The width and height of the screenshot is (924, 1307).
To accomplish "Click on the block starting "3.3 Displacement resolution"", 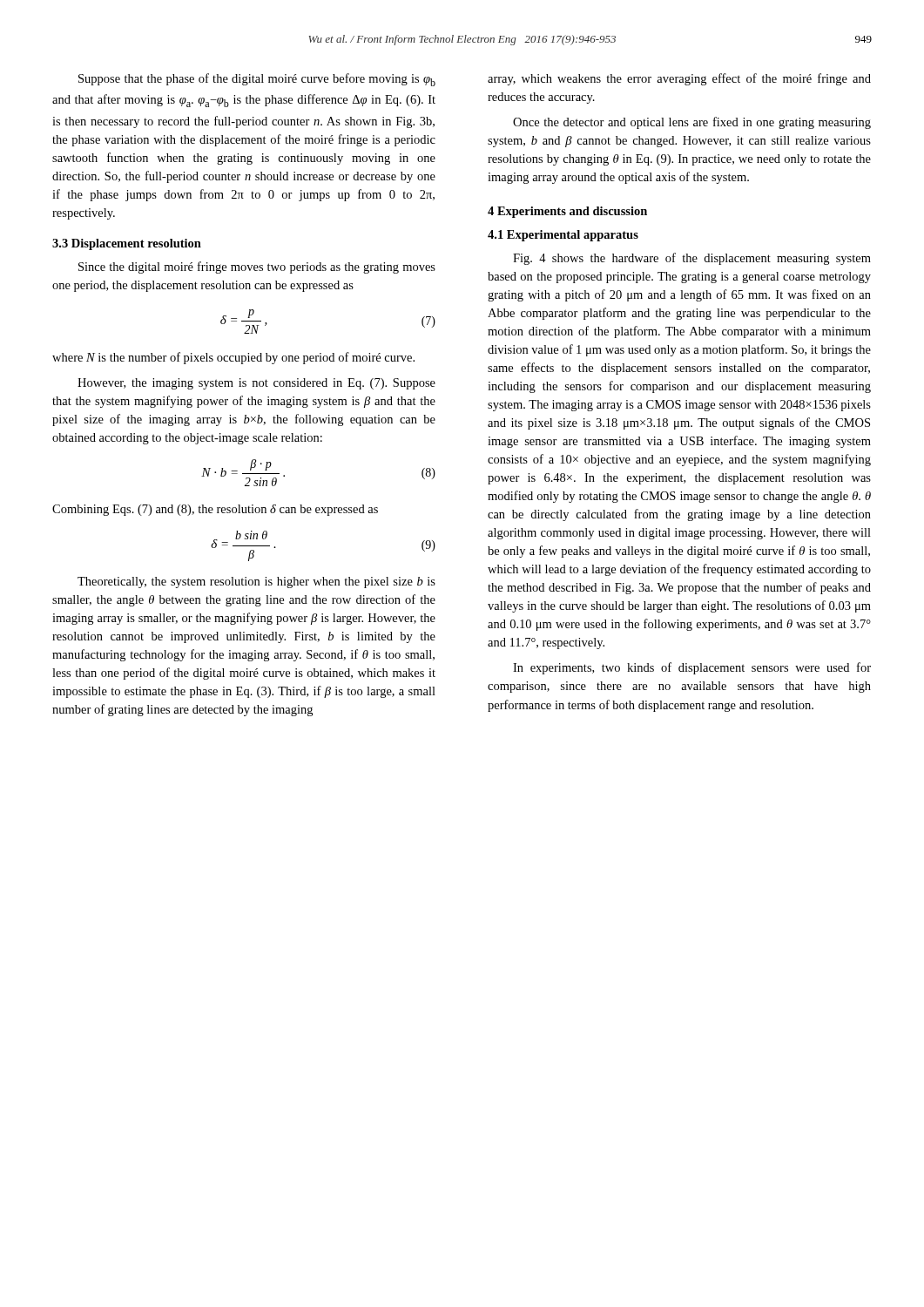I will 127,243.
